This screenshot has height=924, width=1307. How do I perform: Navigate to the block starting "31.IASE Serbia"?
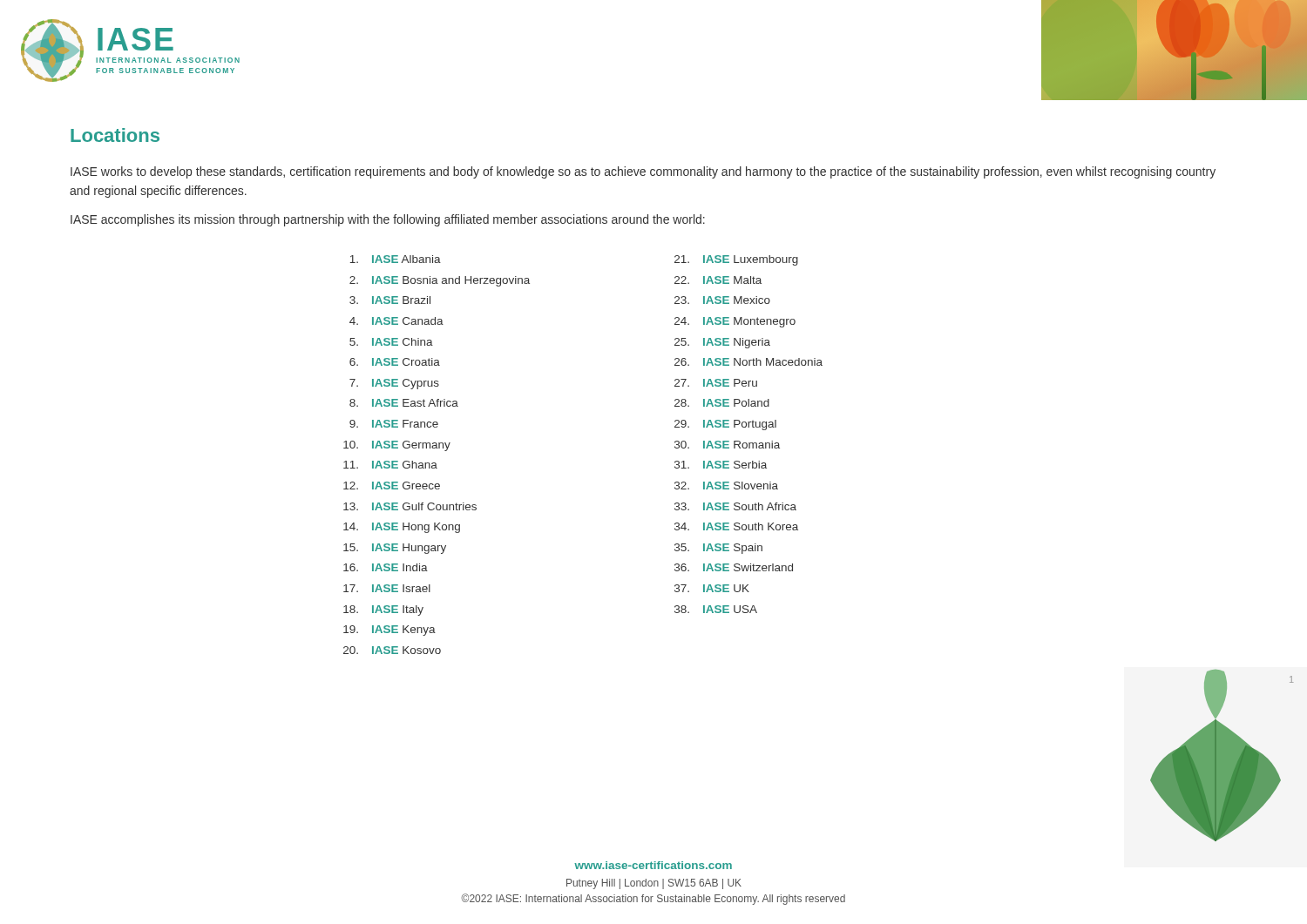[x=710, y=465]
